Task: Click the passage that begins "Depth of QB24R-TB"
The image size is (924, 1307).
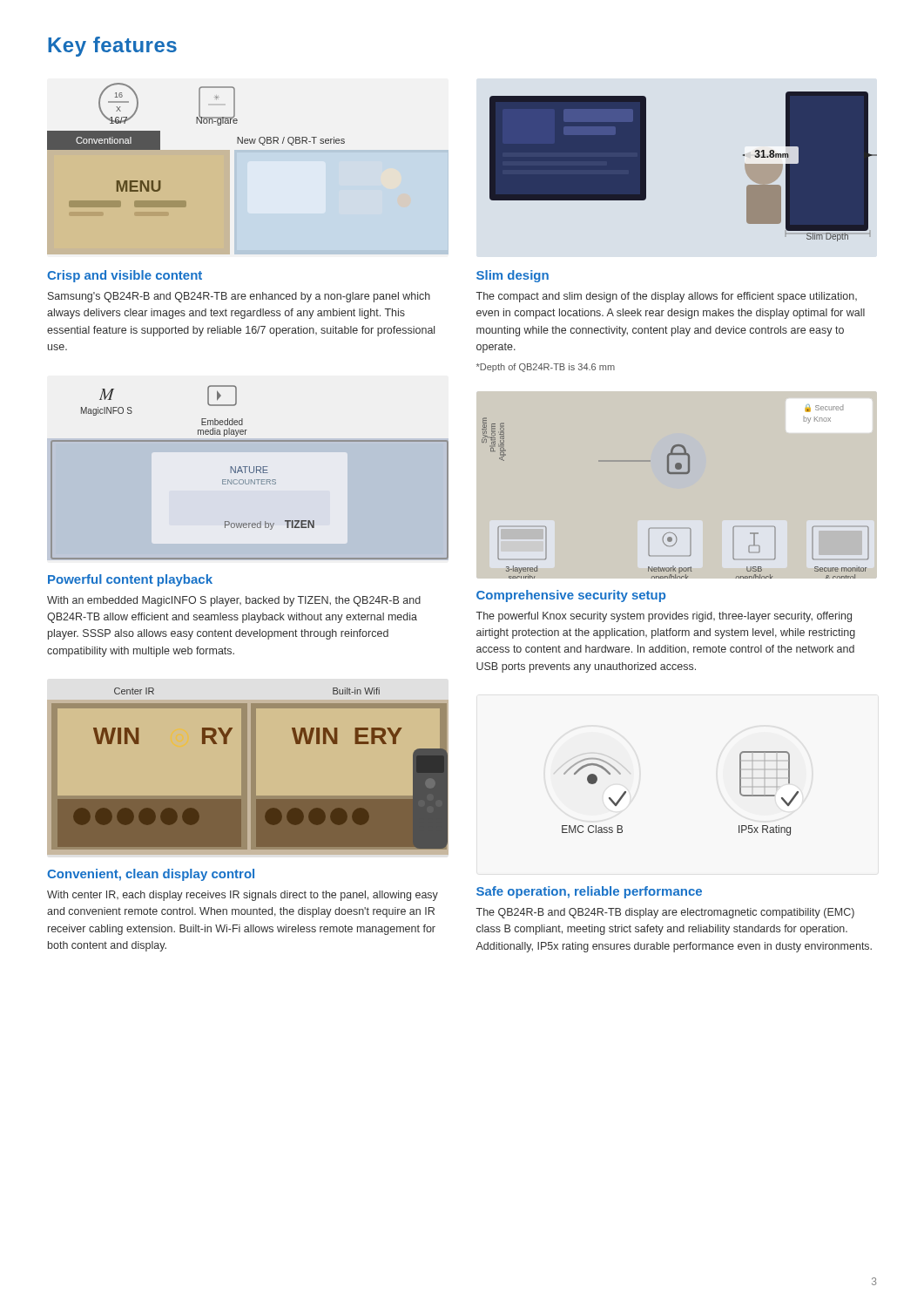Action: coord(545,366)
